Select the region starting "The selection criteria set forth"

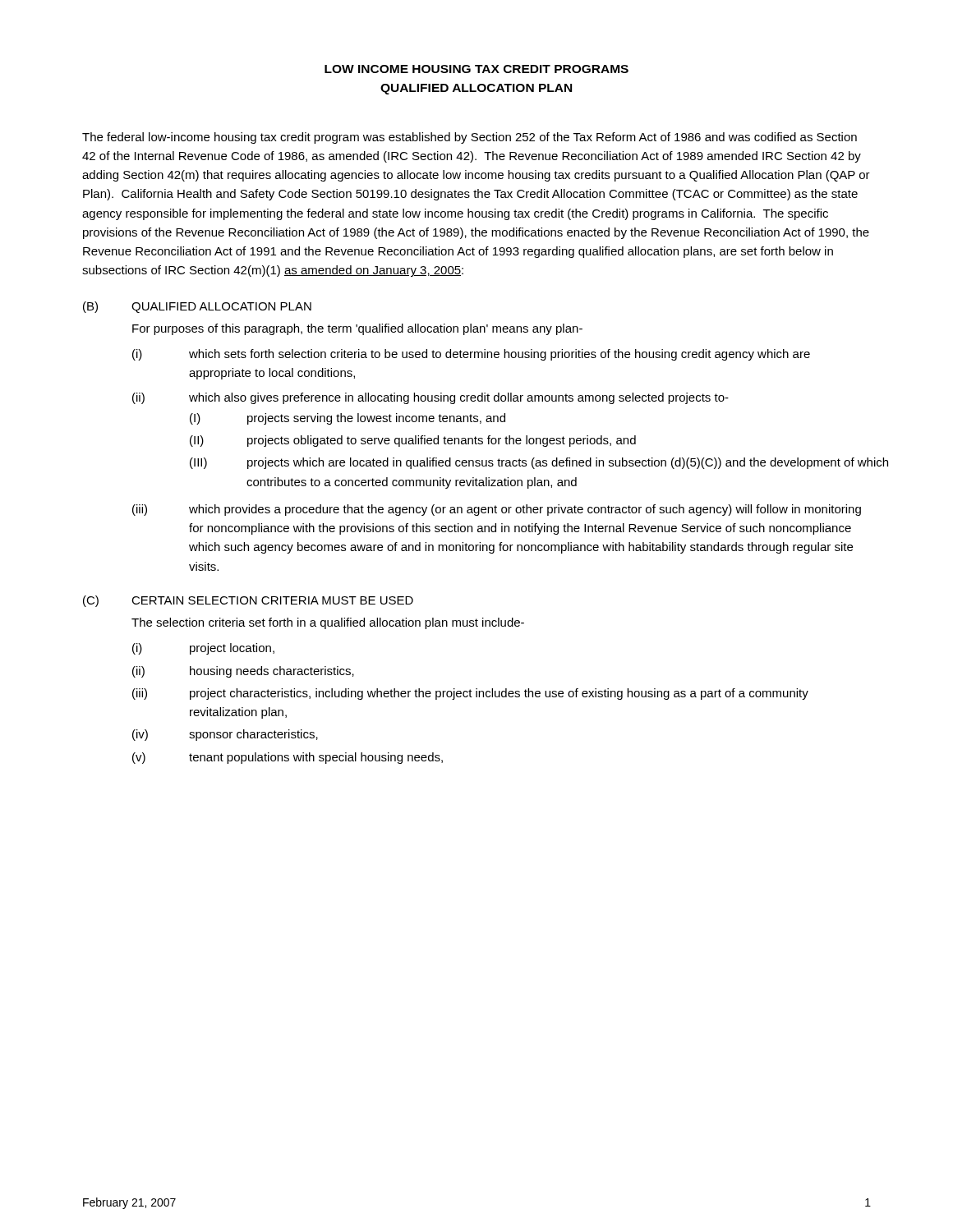click(x=328, y=622)
